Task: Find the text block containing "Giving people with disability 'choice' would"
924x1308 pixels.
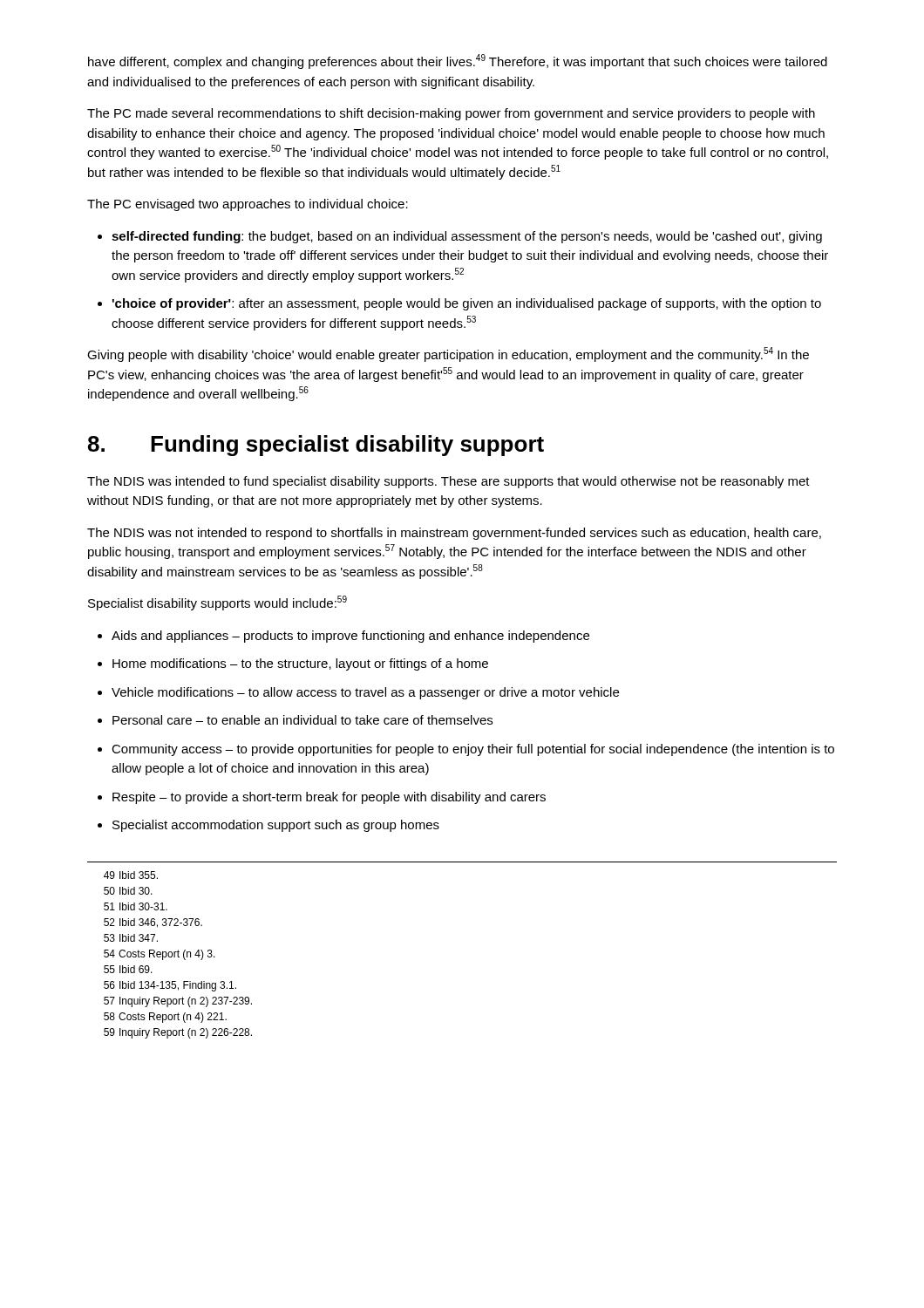Action: (x=462, y=375)
